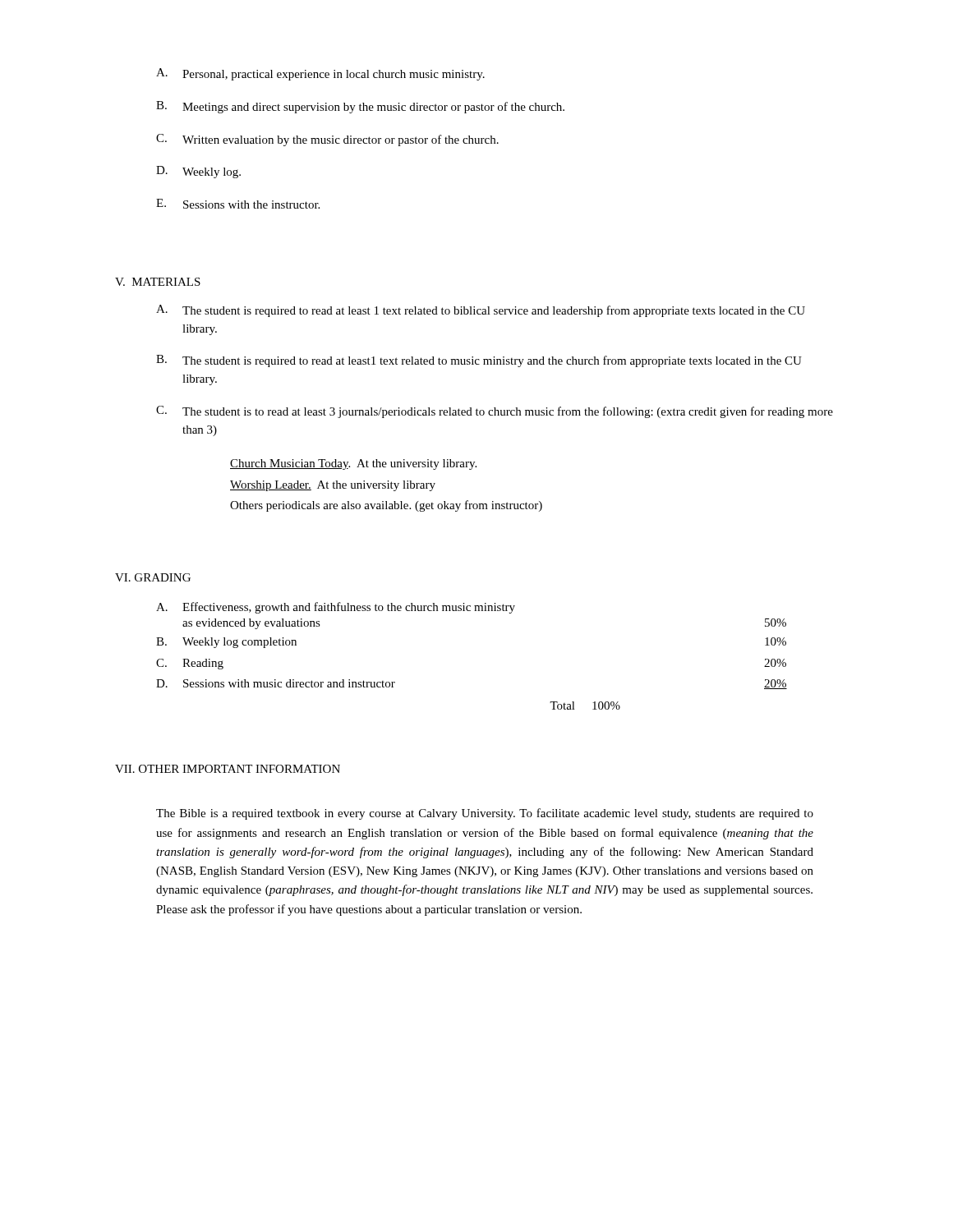The width and height of the screenshot is (953, 1232).
Task: Select the block starting "A. Effectiveness, growth and faithfulness to"
Action: pos(497,614)
